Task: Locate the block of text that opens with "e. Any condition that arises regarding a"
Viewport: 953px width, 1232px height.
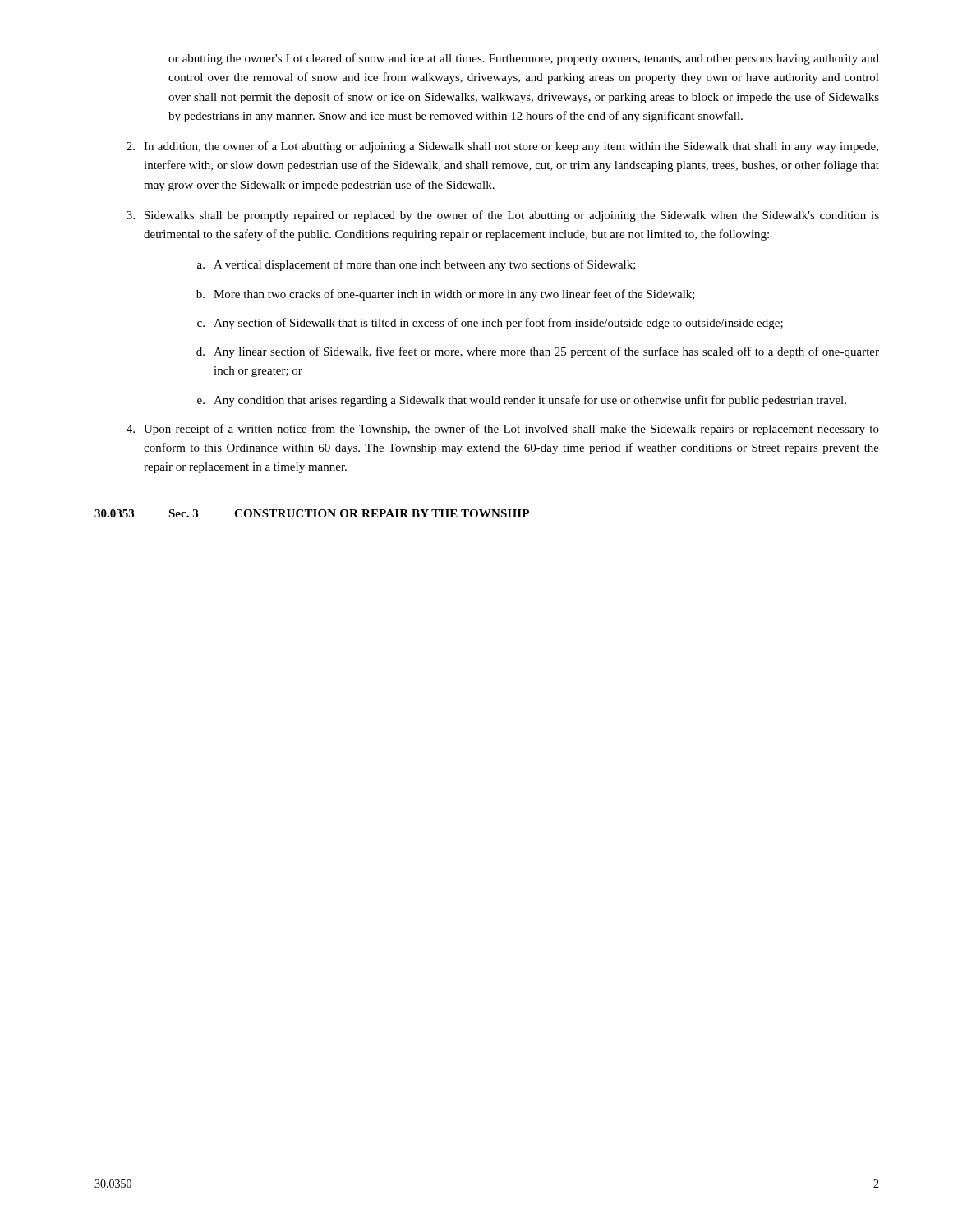Action: 524,400
